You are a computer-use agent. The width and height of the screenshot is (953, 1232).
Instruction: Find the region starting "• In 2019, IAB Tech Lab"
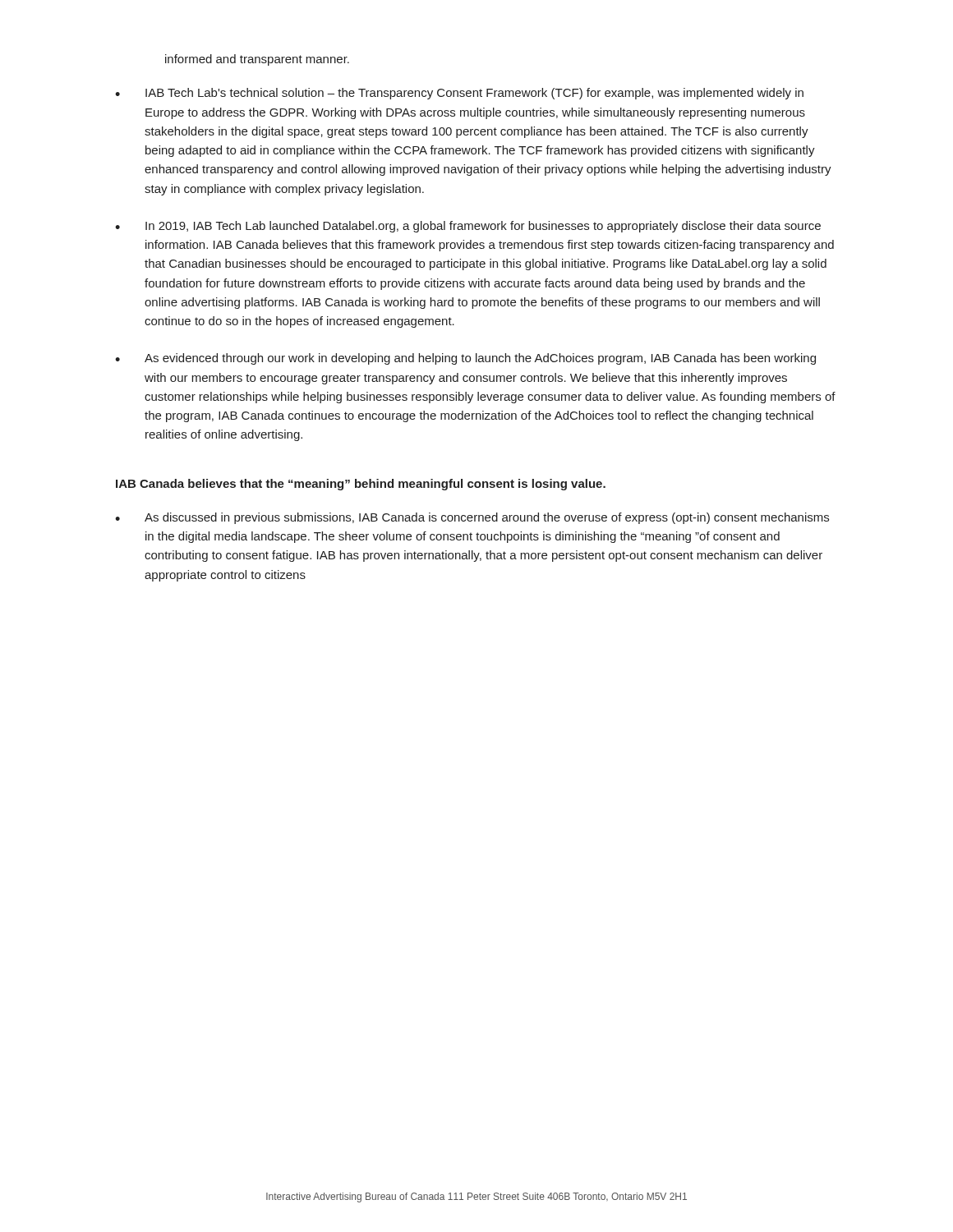tap(476, 273)
